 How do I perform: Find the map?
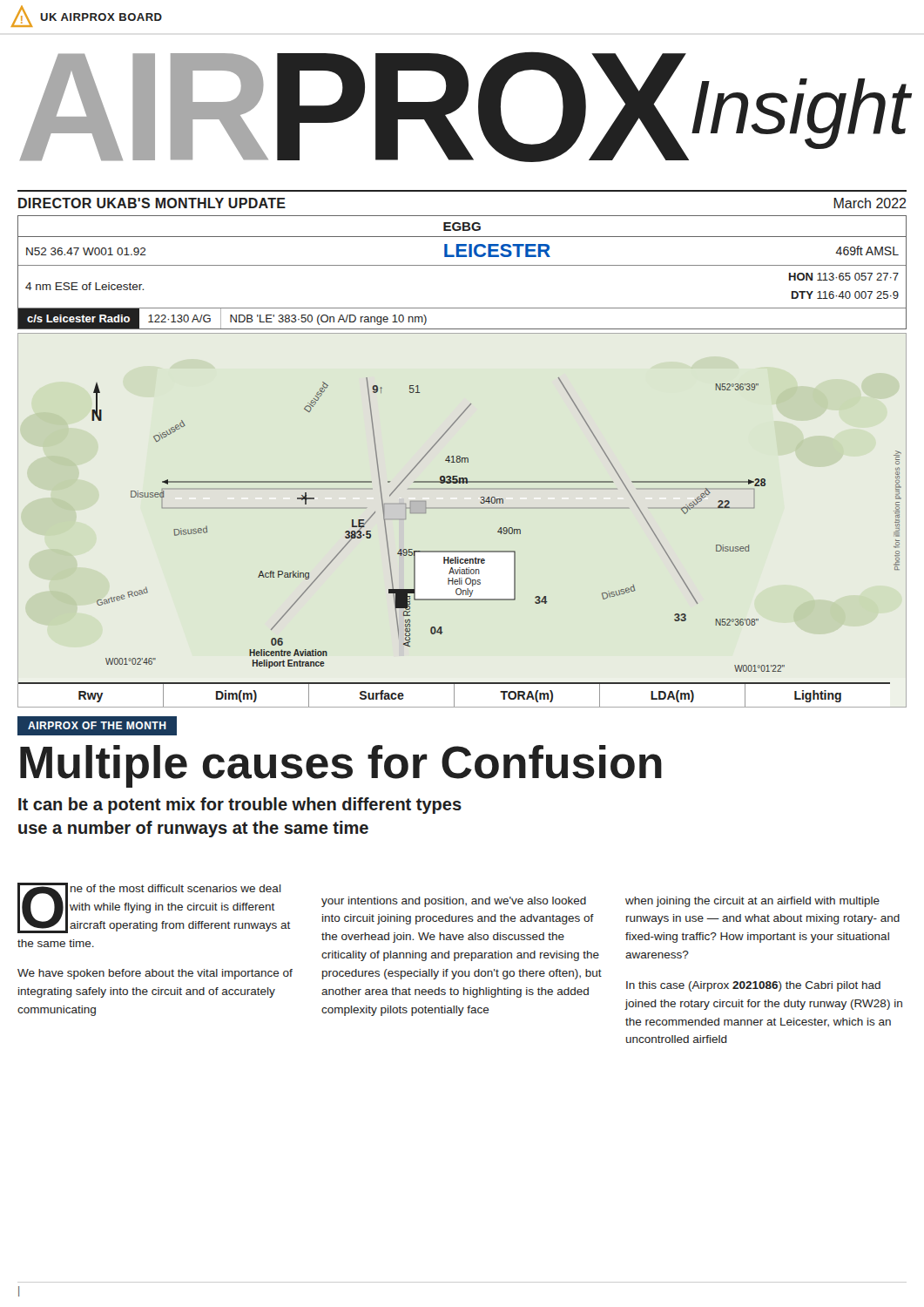click(x=462, y=520)
